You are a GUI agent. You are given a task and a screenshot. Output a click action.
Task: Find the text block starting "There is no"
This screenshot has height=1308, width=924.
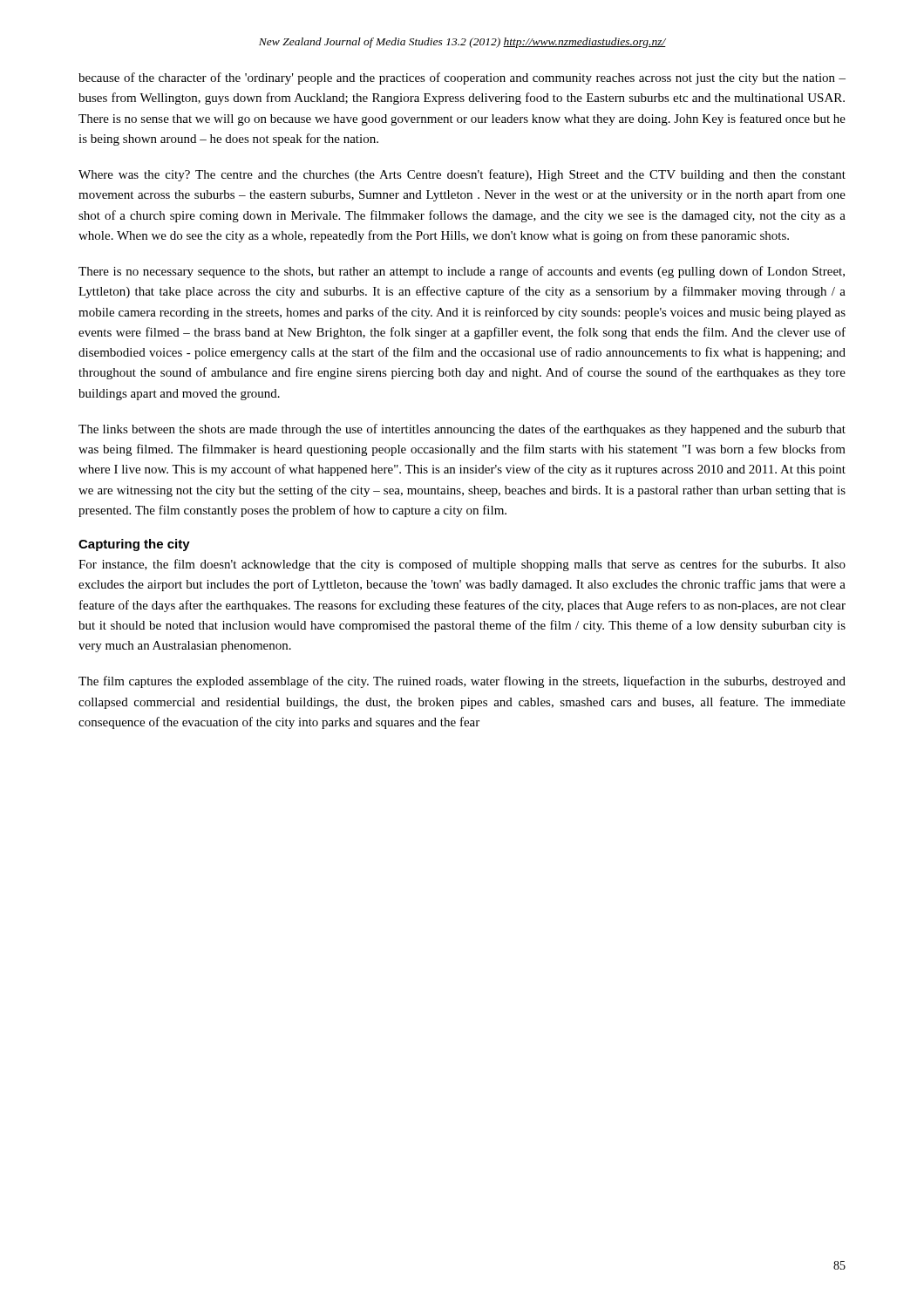click(462, 332)
